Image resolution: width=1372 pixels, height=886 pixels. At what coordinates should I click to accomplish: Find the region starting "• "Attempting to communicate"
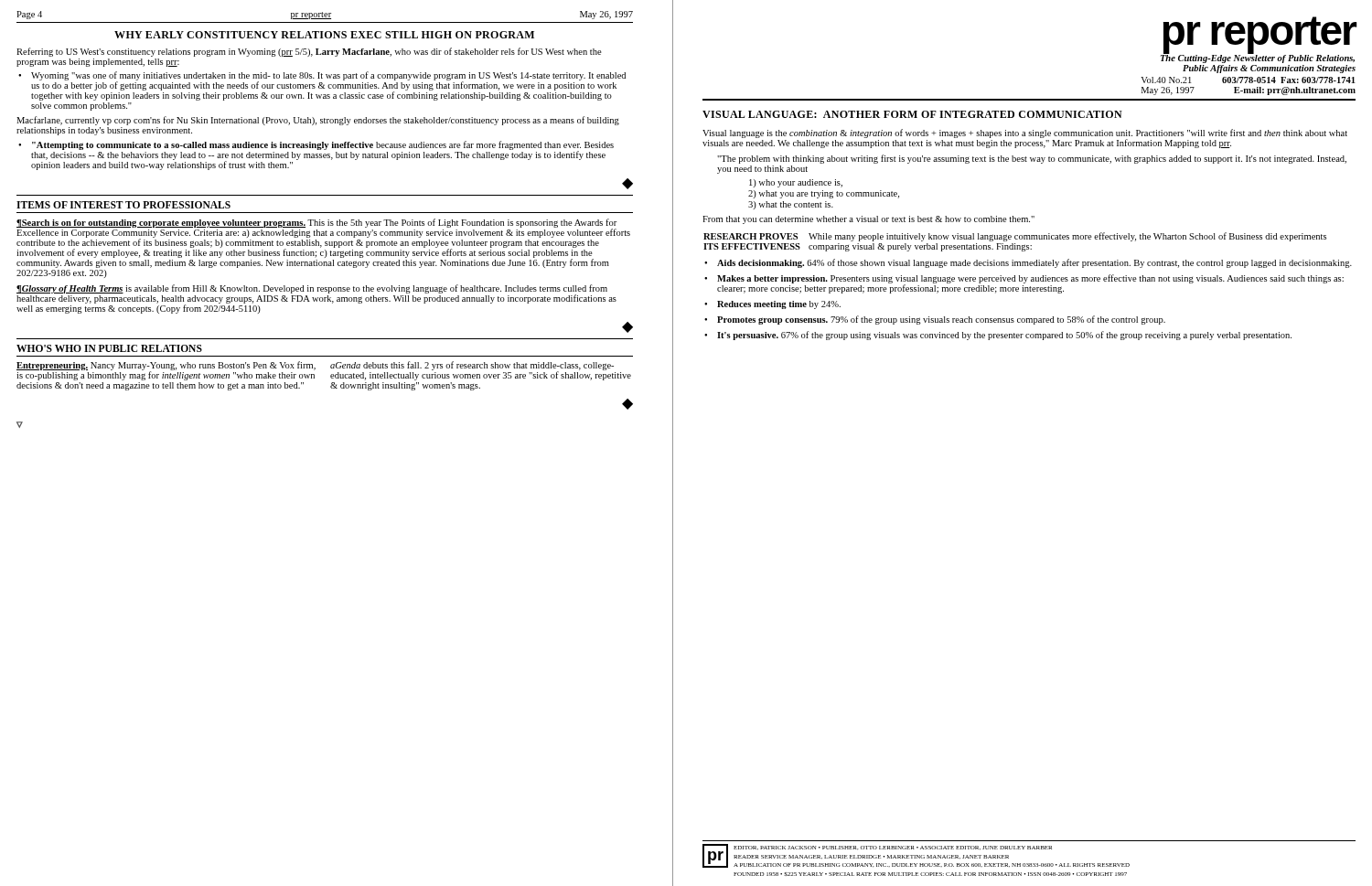click(x=316, y=155)
